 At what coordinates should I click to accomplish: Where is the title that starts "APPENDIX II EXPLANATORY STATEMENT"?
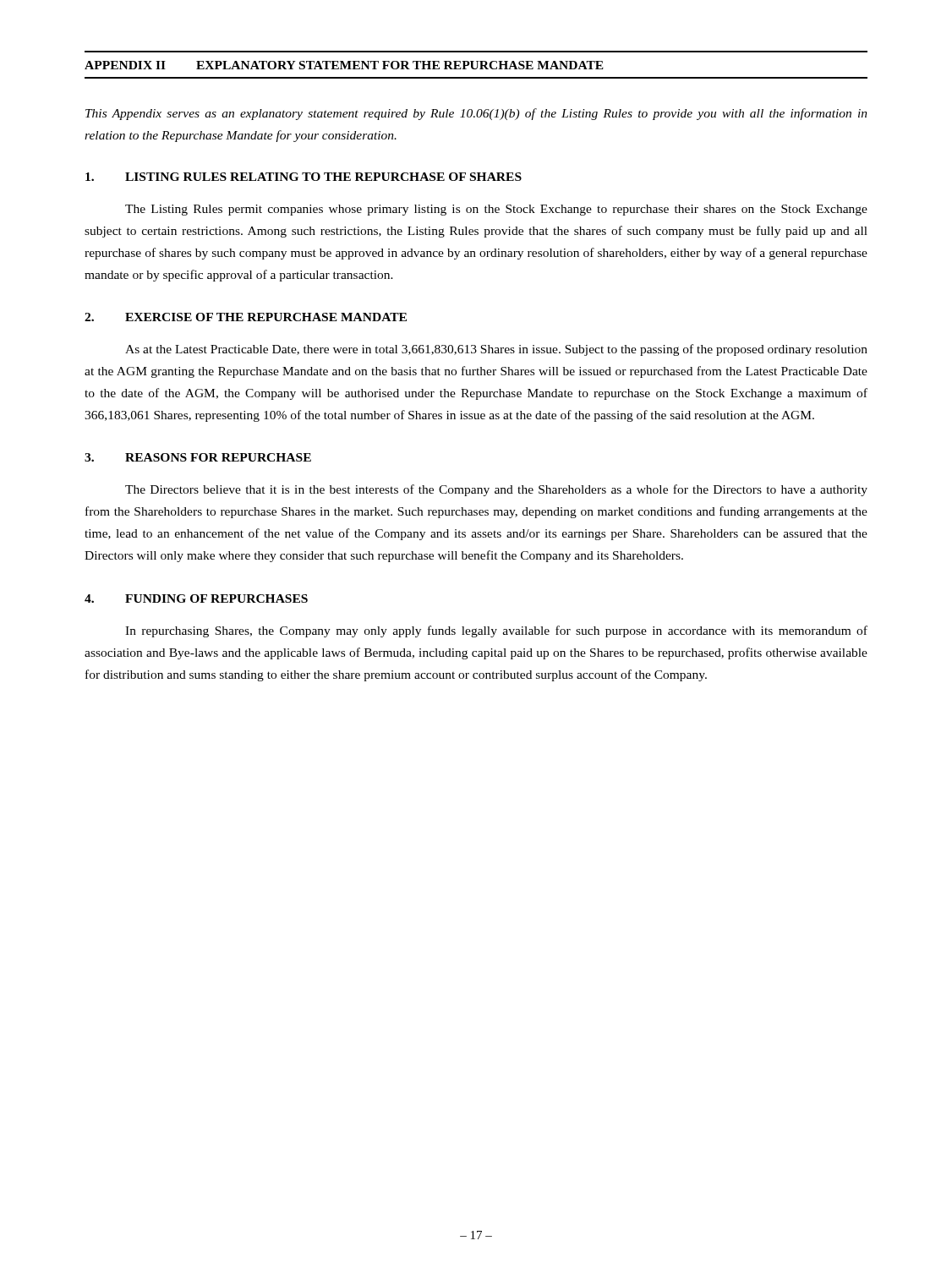point(344,65)
